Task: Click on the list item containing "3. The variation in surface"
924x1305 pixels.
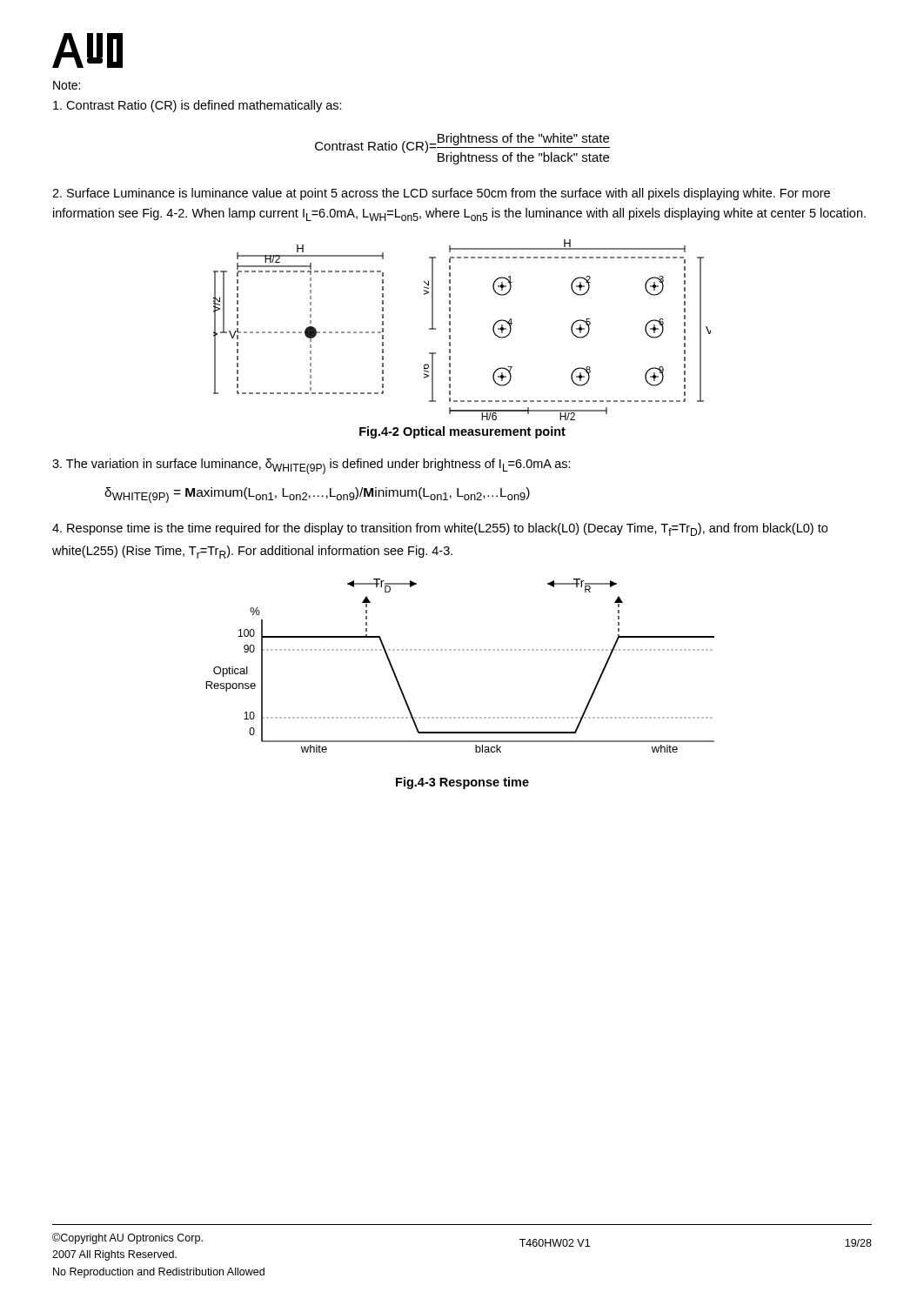Action: [x=312, y=465]
